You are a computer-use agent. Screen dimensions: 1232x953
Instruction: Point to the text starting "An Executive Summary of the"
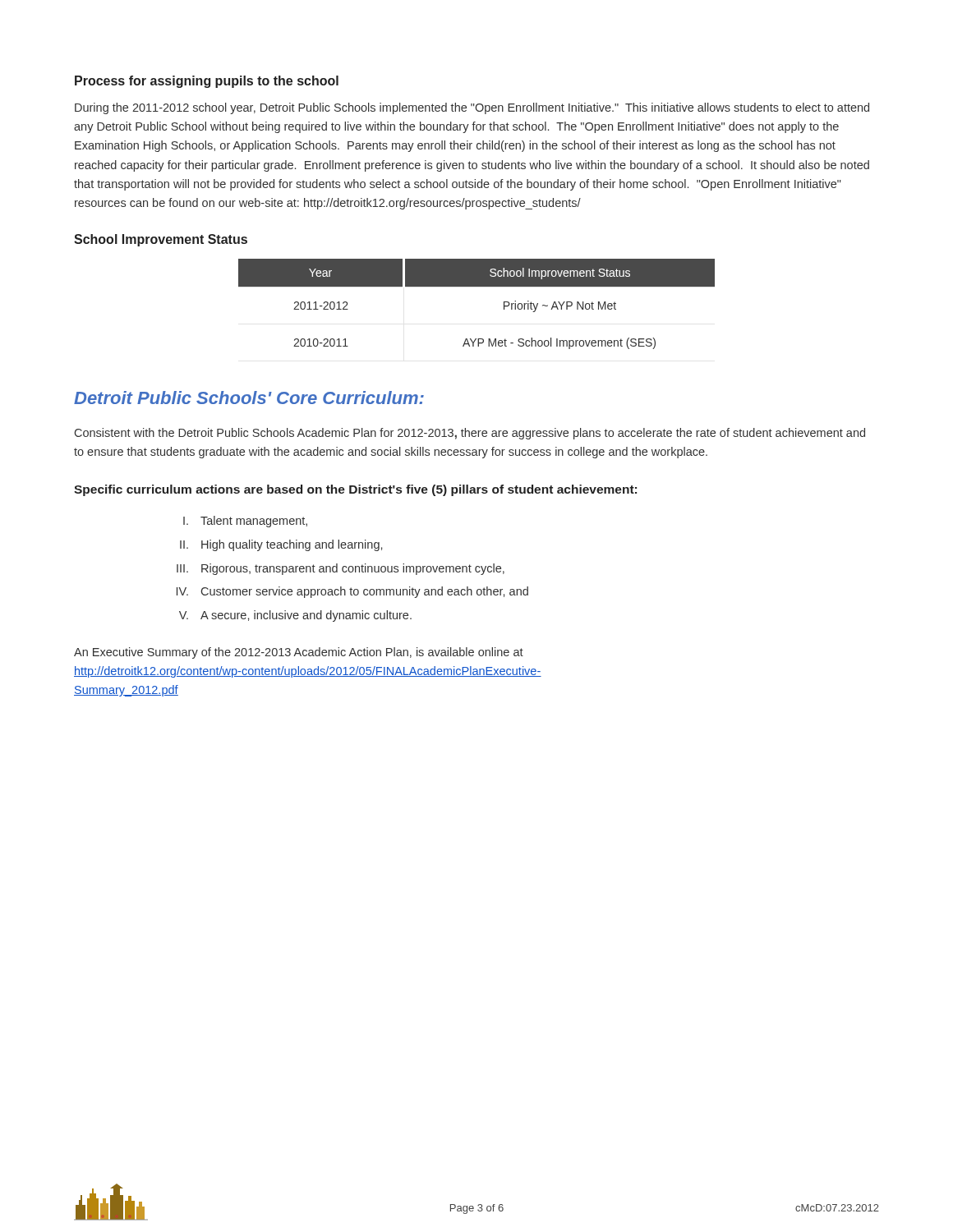[307, 671]
